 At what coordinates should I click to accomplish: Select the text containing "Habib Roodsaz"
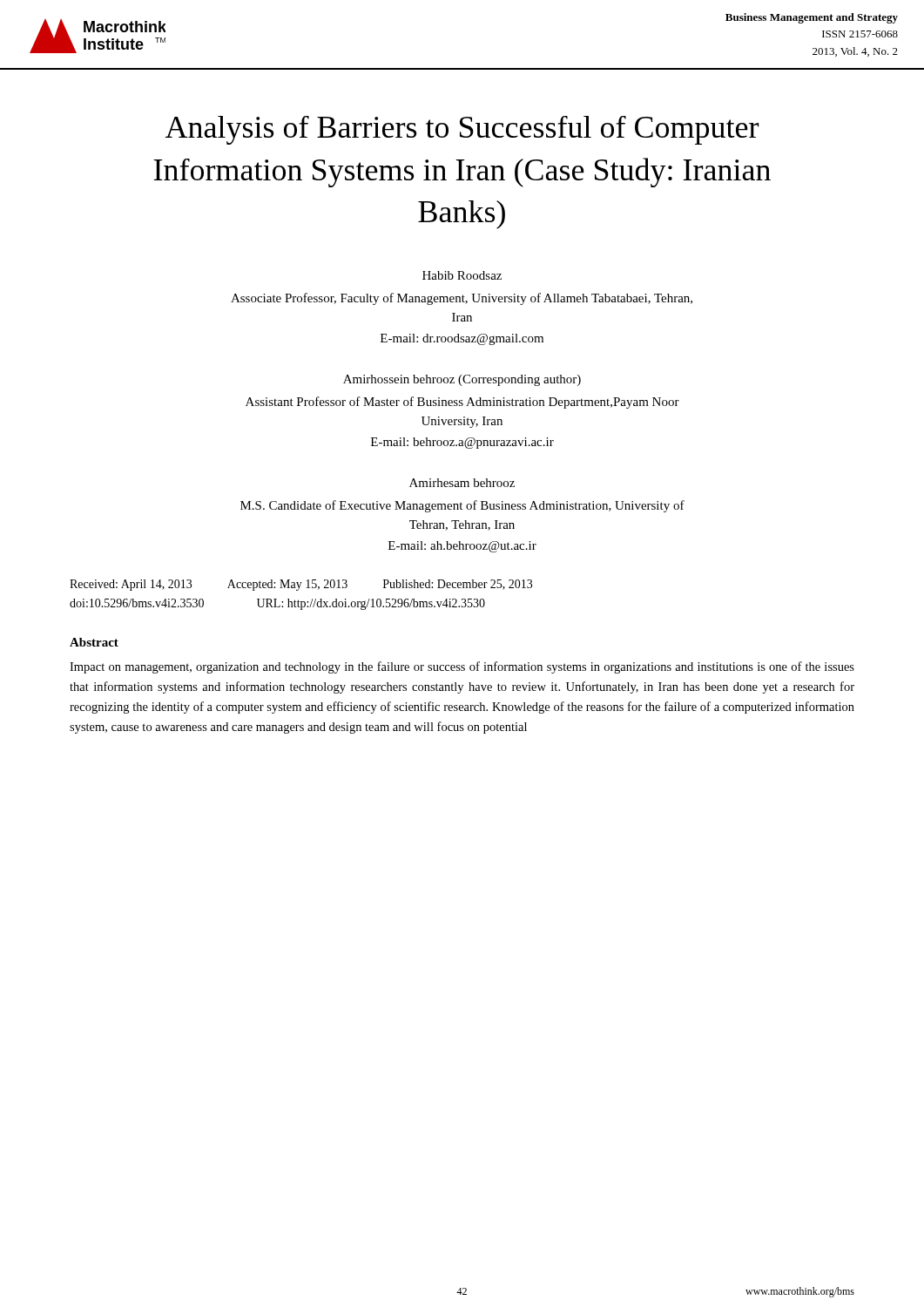[x=462, y=275]
